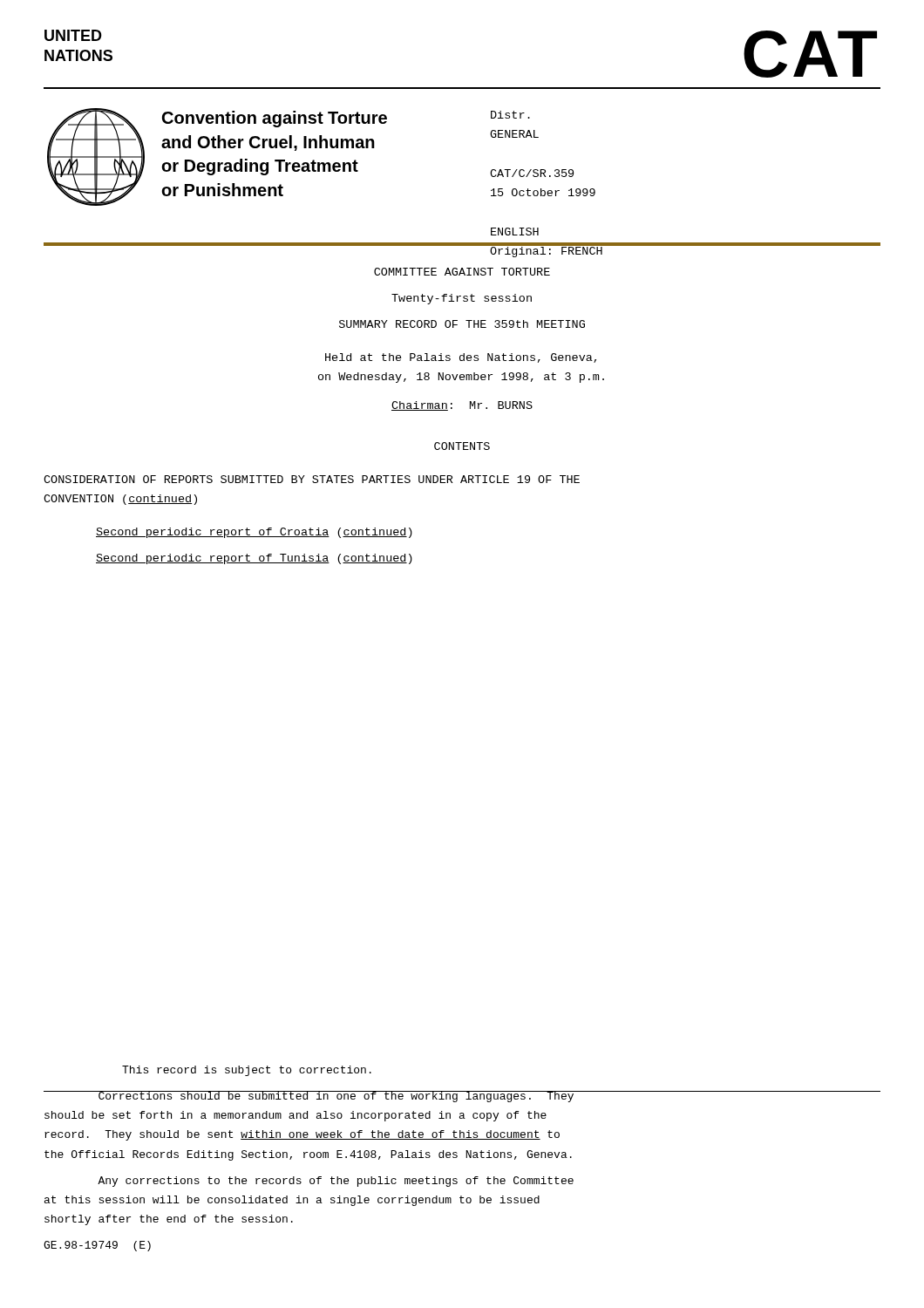
Task: Locate the logo
Action: [96, 157]
